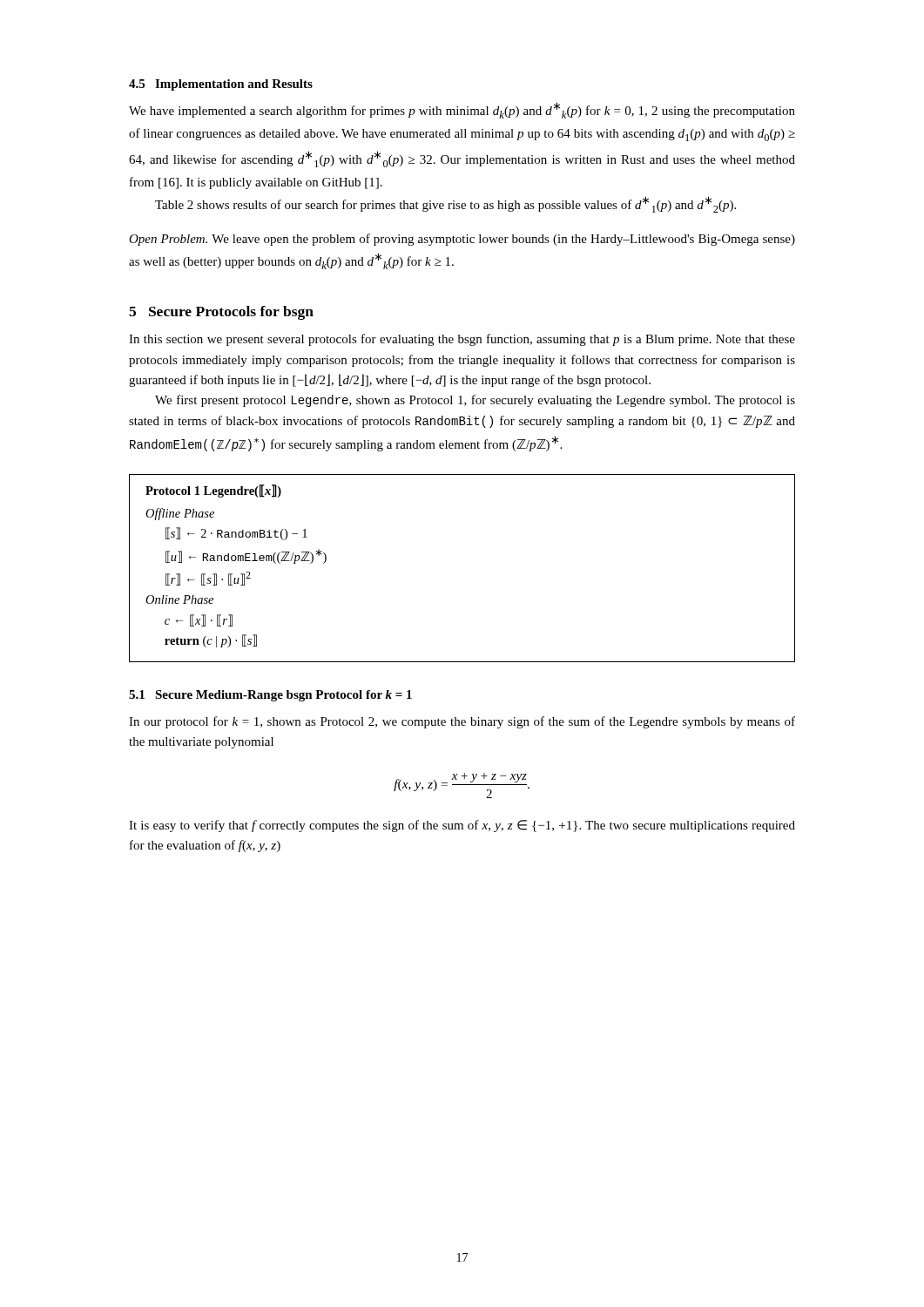This screenshot has width=924, height=1307.
Task: Click on the table containing "Protocol 1 Legendre(⟦x⟧) Offline"
Action: point(462,568)
